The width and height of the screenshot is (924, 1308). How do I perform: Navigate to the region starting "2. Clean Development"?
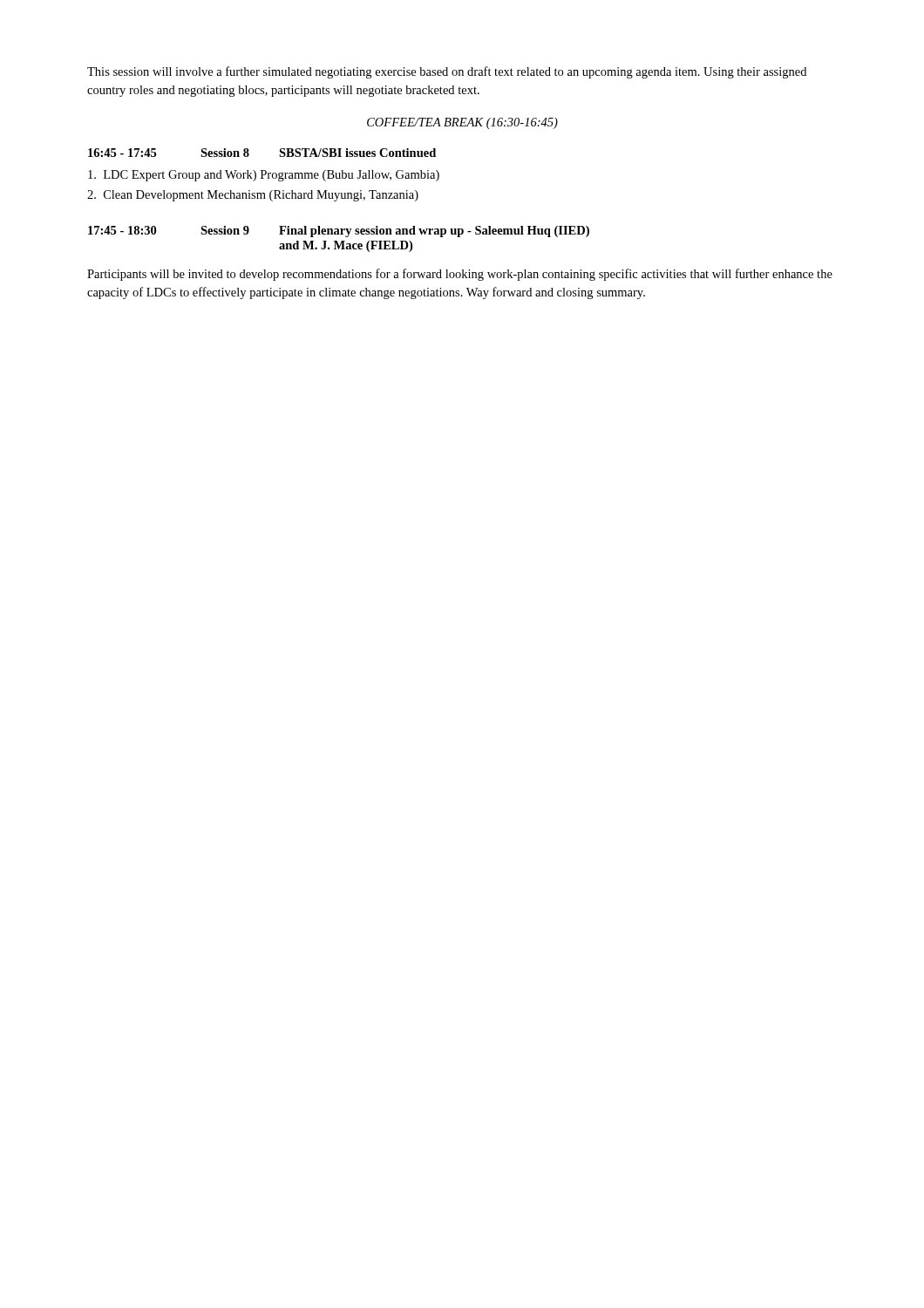pos(253,194)
